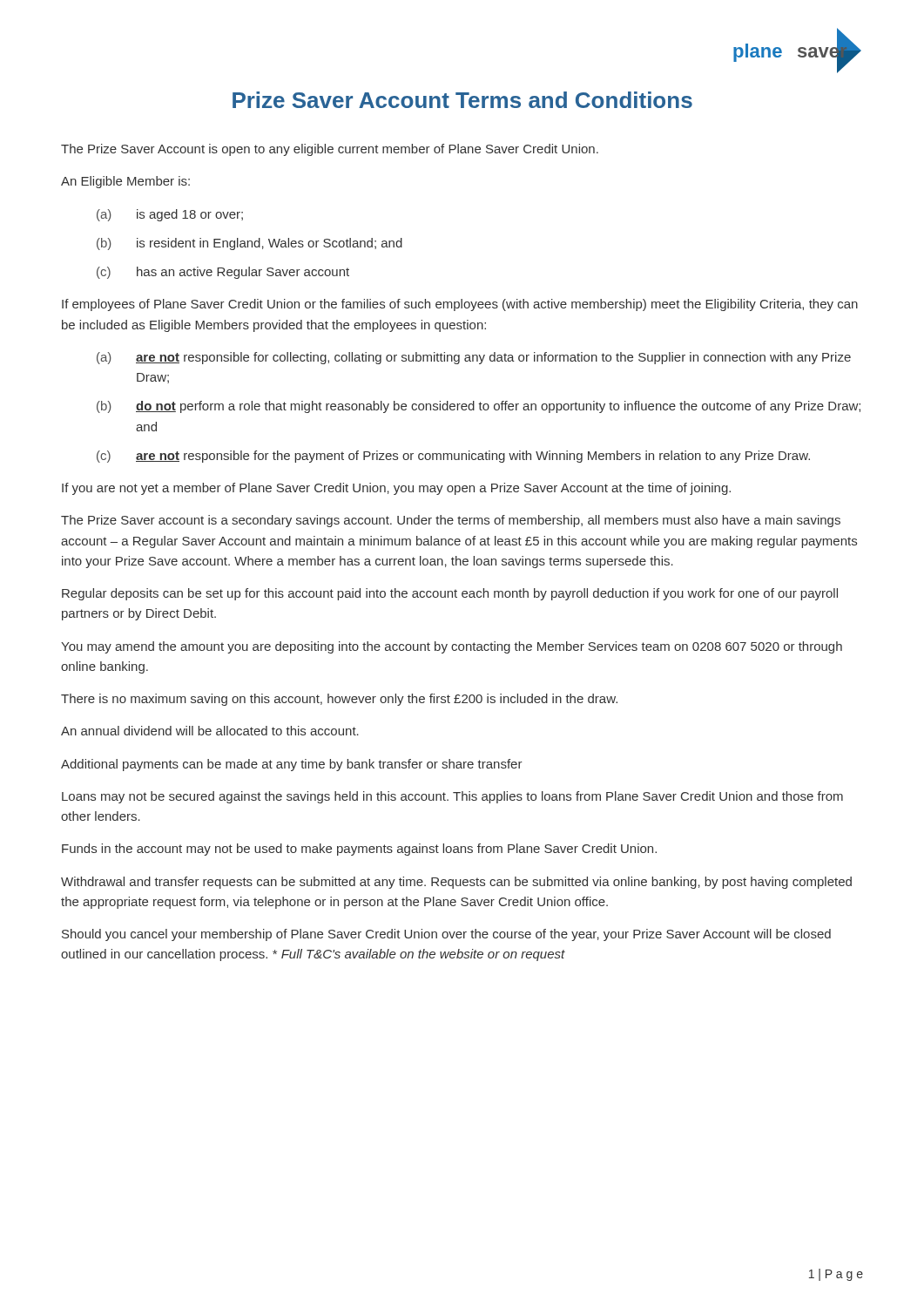924x1307 pixels.
Task: Locate the text block with the text "Funds in the account may not be"
Action: tap(359, 848)
